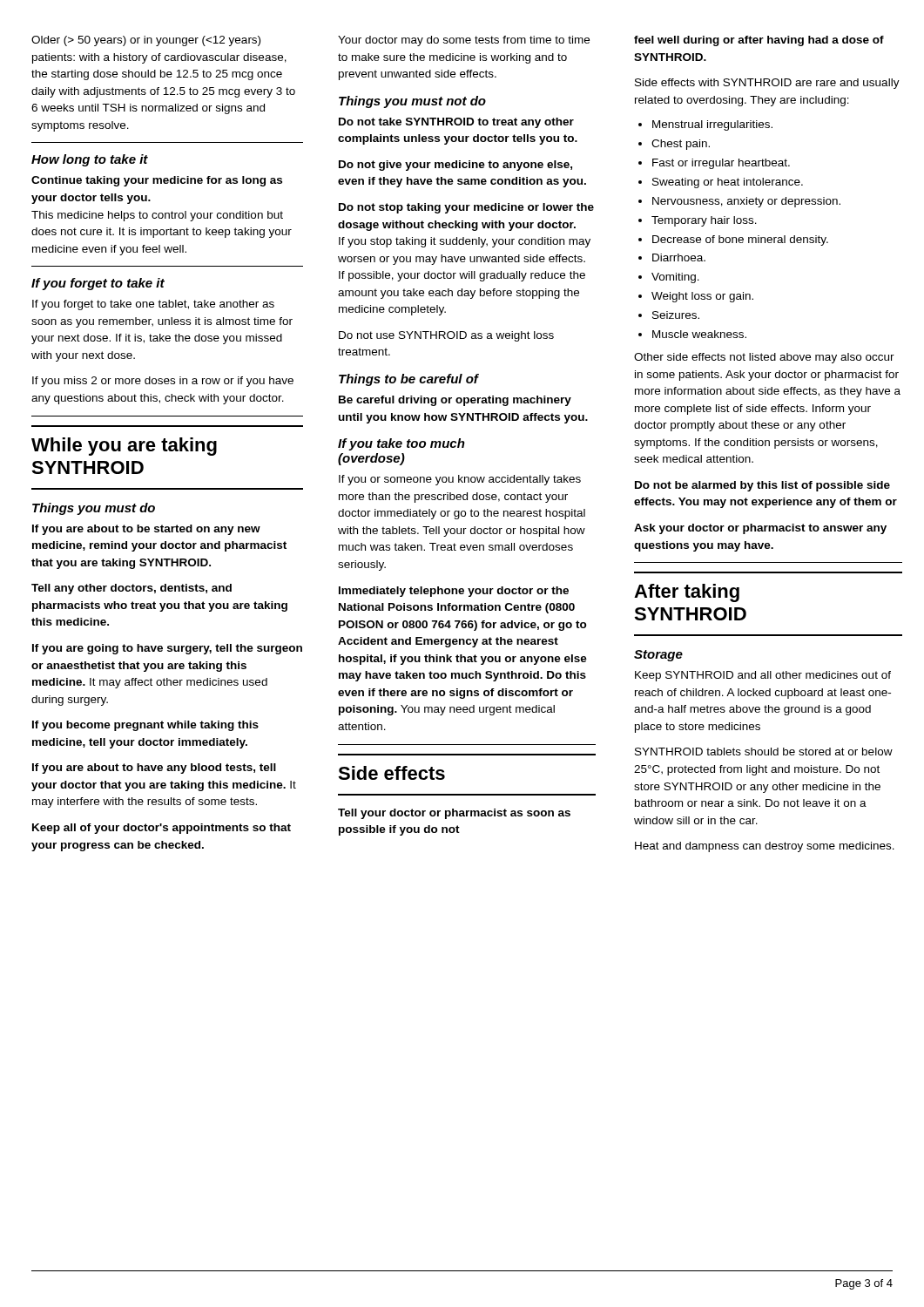
Task: Select the text block that reads "Older (> 50"
Action: point(167,82)
